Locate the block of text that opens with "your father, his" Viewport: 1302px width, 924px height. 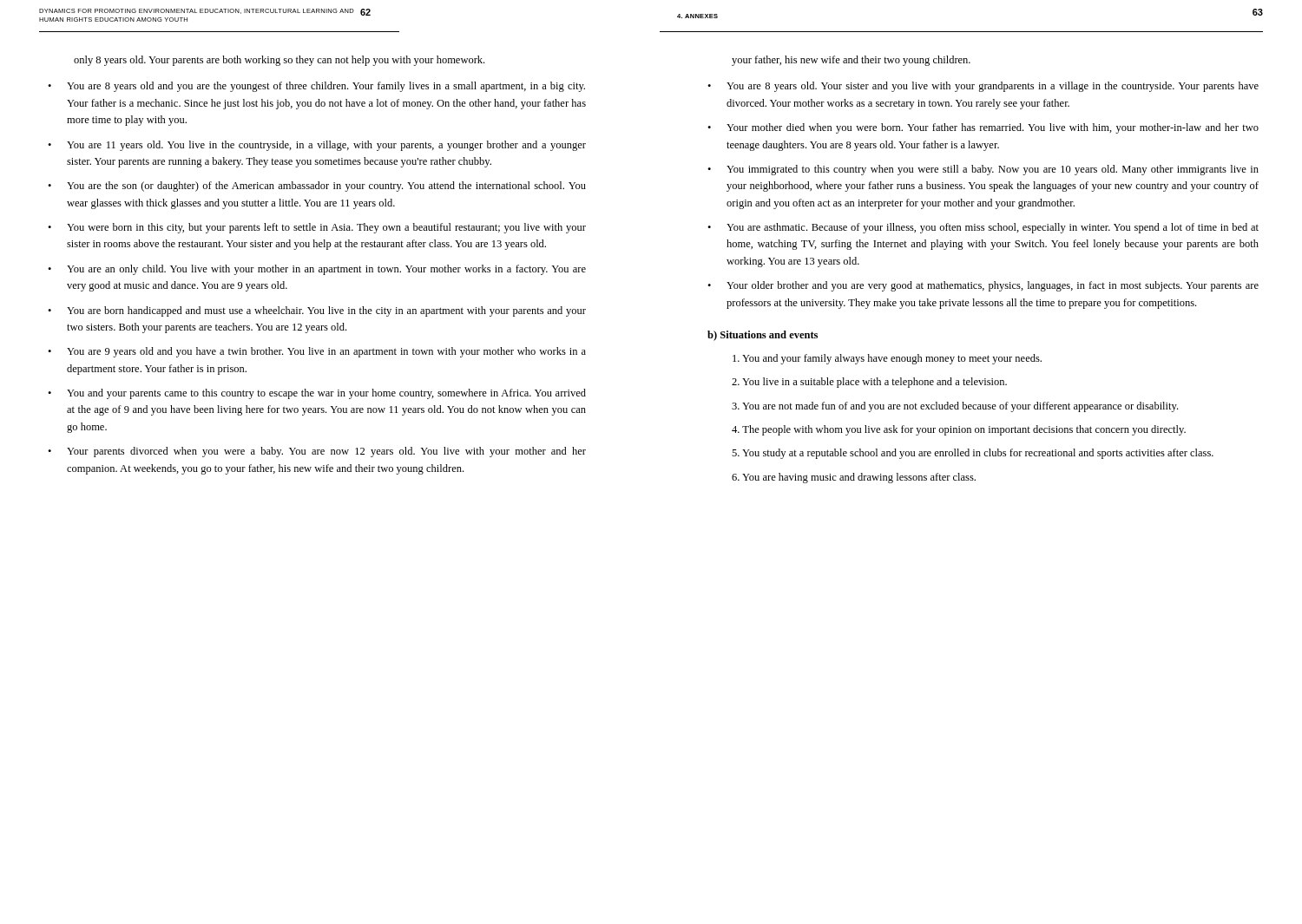coord(851,60)
